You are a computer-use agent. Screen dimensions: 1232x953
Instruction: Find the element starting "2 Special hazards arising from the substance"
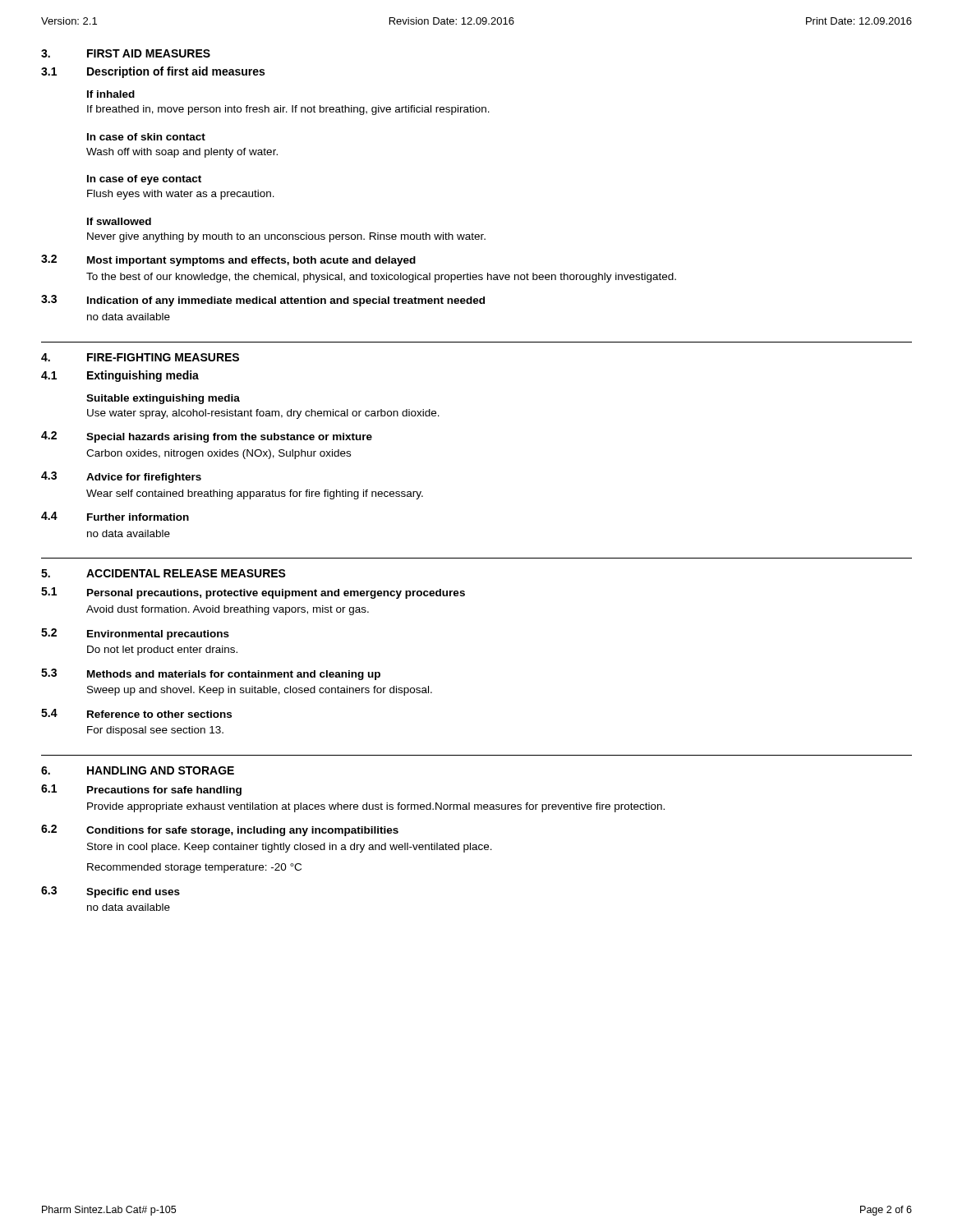(207, 437)
